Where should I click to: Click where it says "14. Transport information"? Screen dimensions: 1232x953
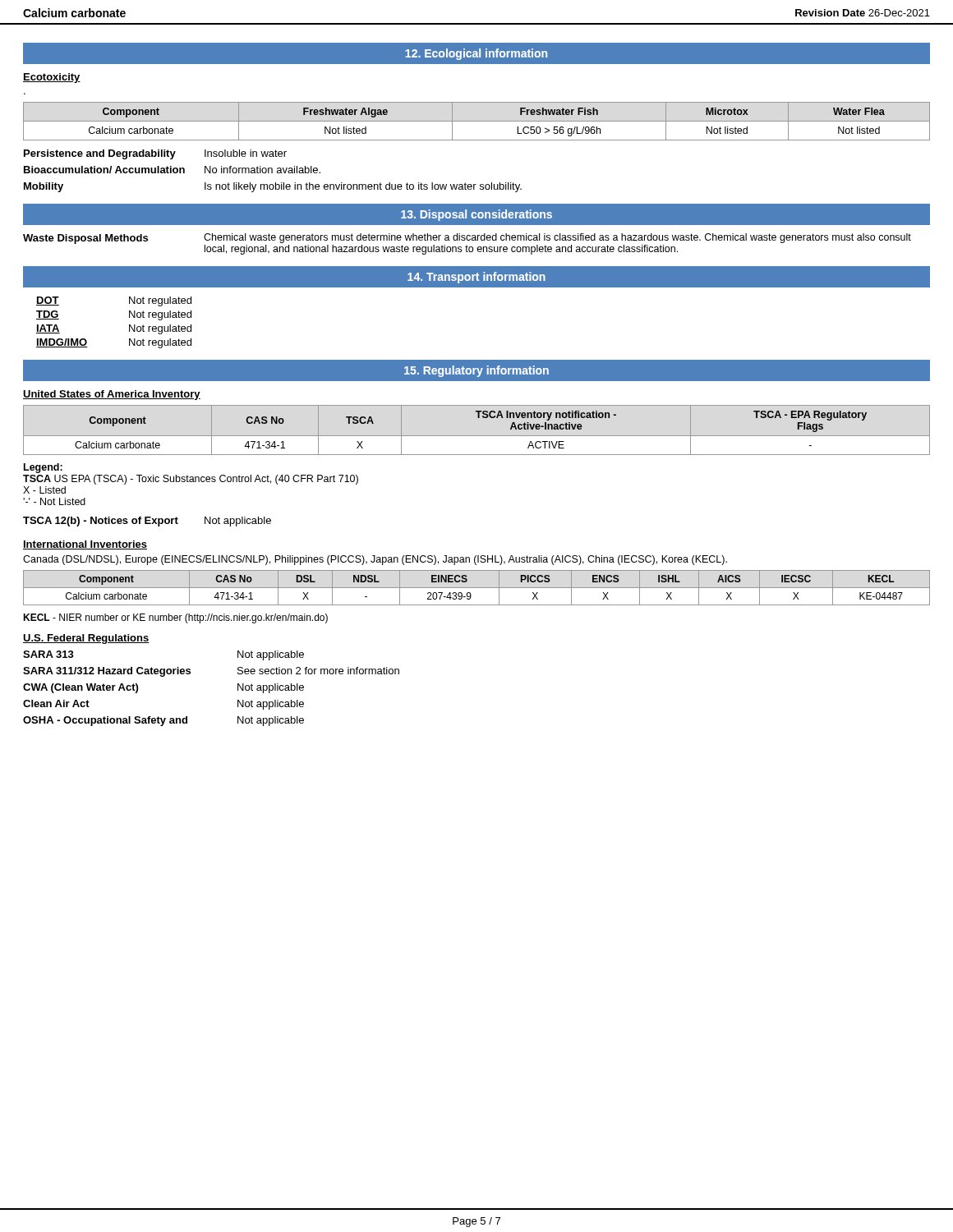coord(476,277)
